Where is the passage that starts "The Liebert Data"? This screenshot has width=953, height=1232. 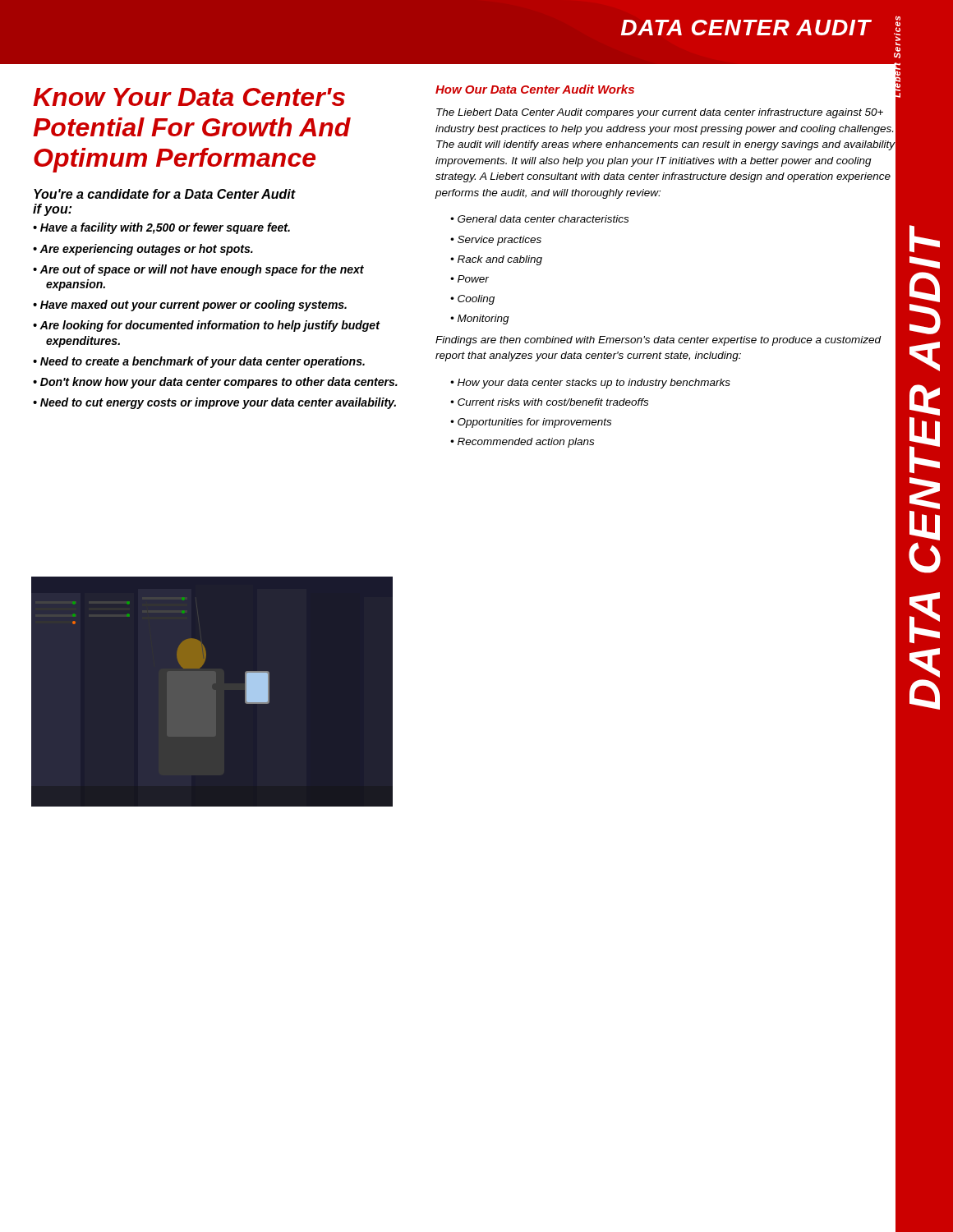(665, 152)
